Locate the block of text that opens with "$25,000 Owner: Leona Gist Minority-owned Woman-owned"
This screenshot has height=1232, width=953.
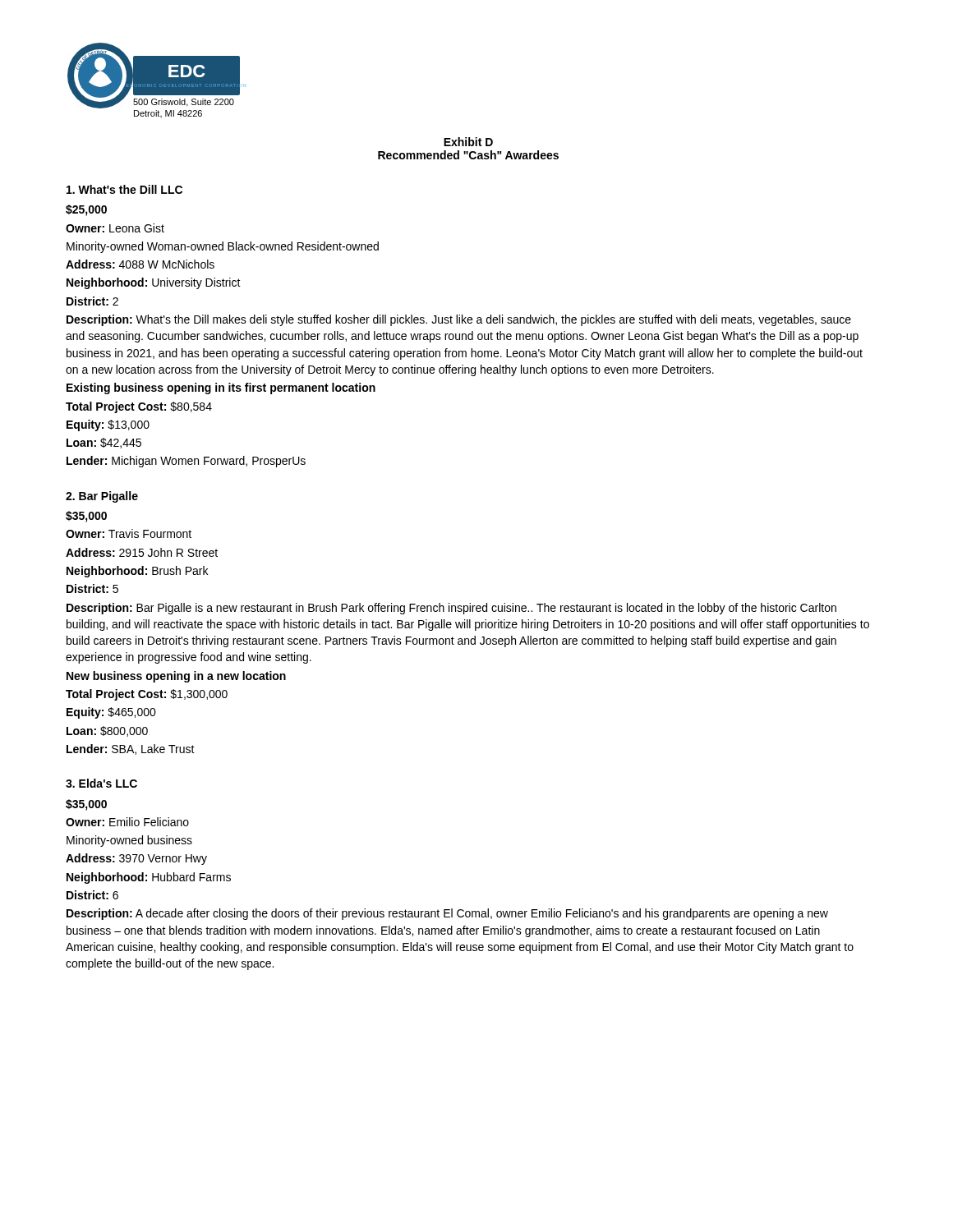coord(468,336)
